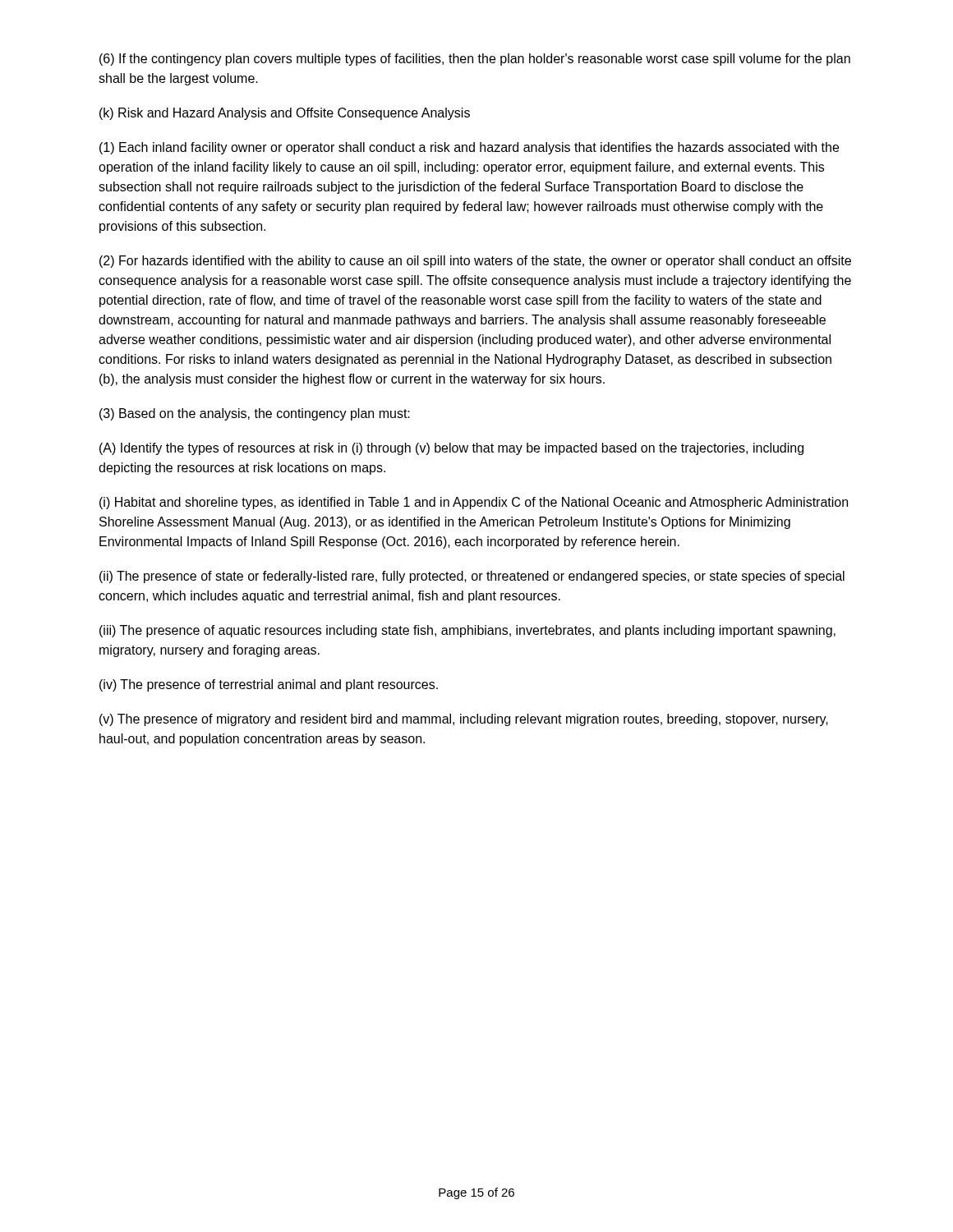Select the text block that reads "(3) Based on the analysis, the contingency"

[255, 414]
